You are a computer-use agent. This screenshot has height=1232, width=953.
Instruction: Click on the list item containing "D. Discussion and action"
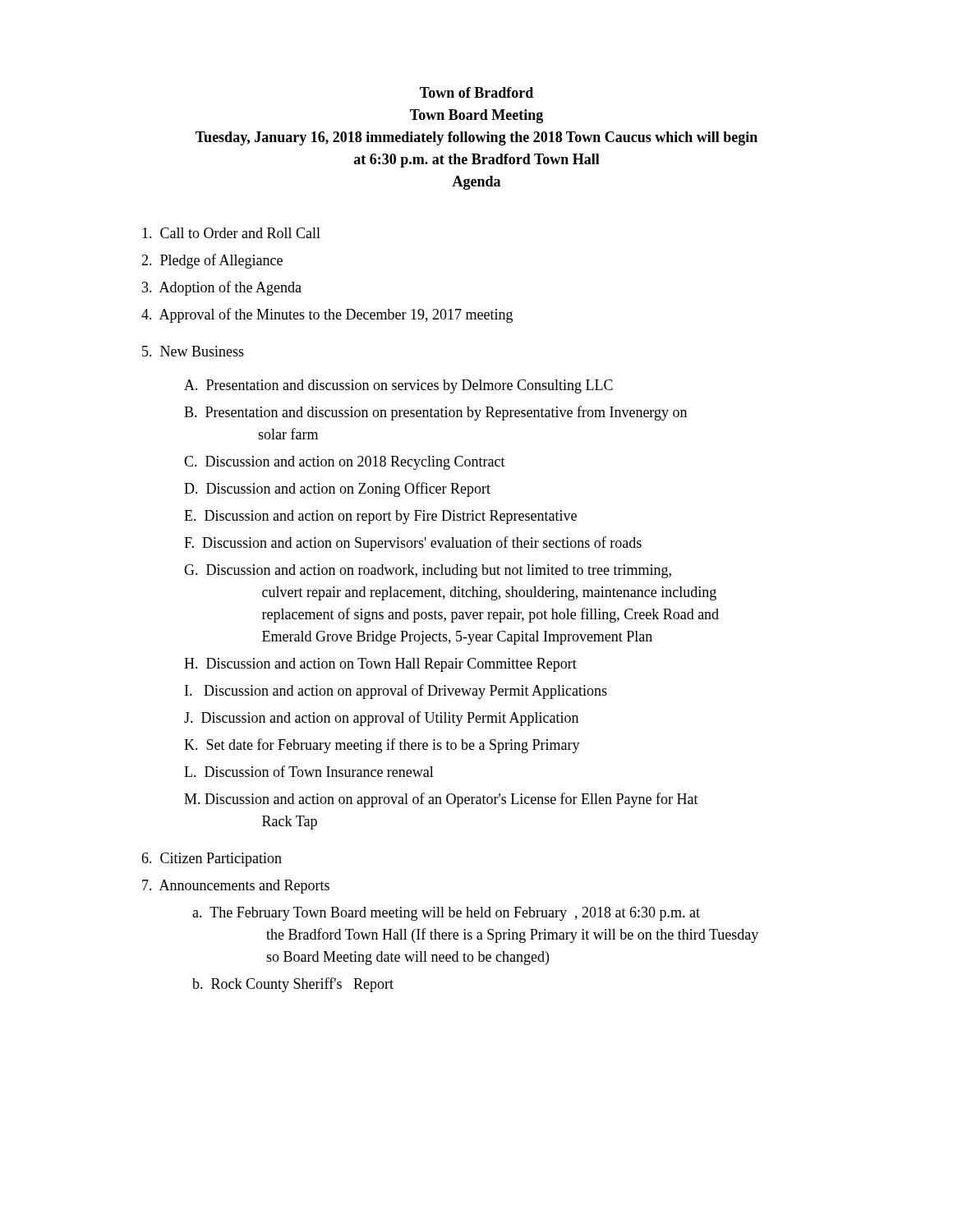337,489
